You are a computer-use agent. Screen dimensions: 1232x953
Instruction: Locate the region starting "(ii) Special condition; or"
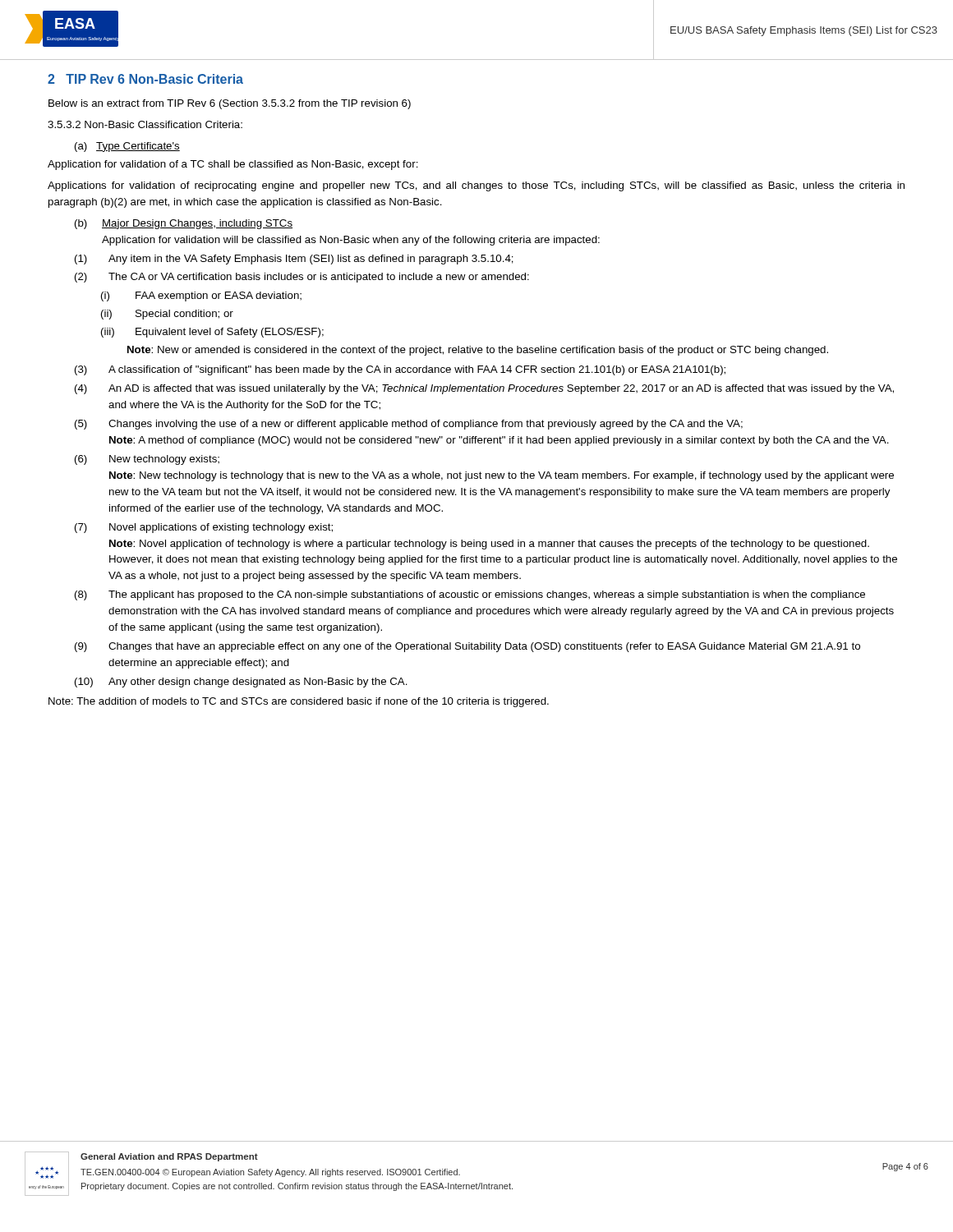click(167, 315)
